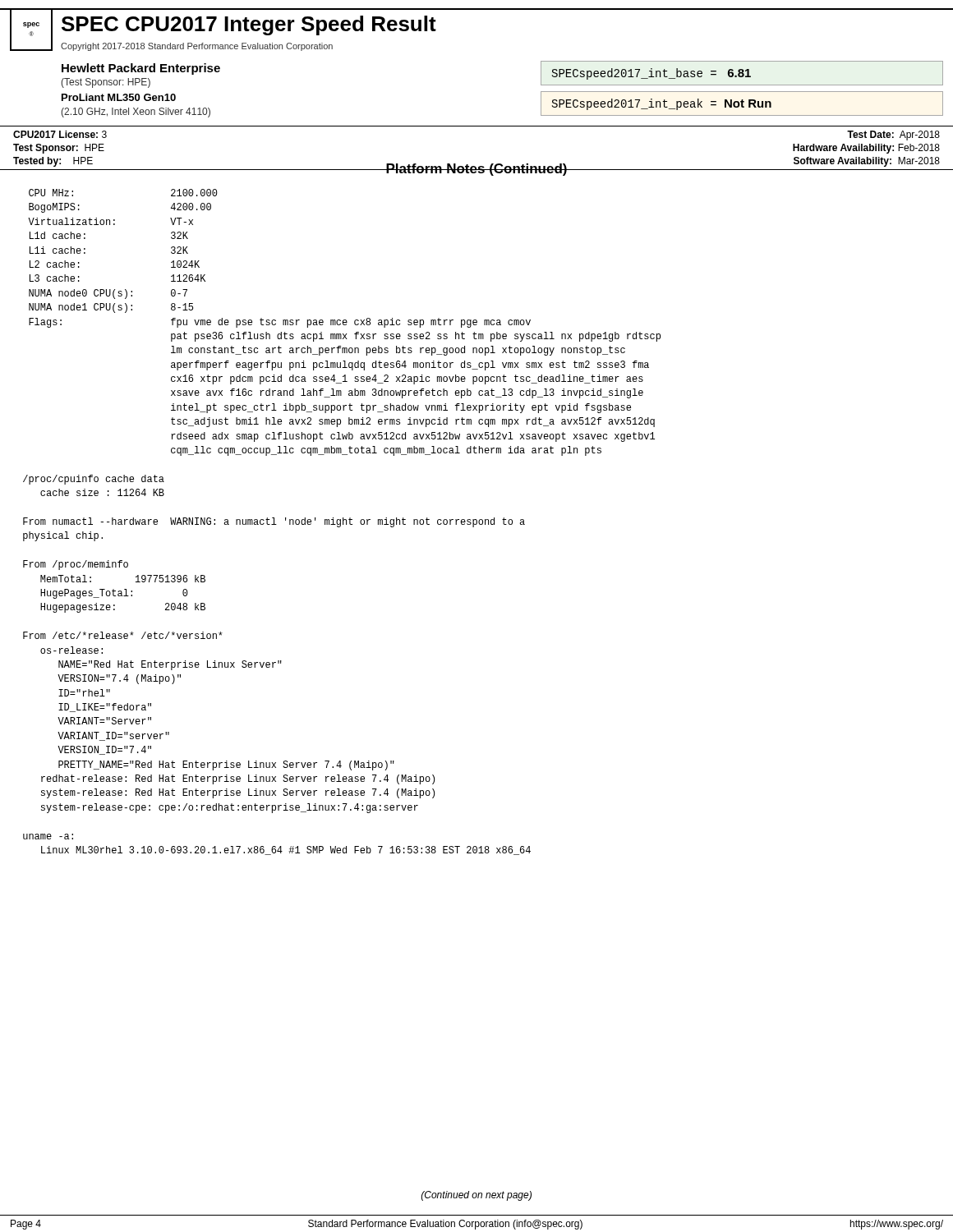Find the caption that reads "(Continued on next page)"
Viewport: 953px width, 1232px height.
coord(476,1195)
